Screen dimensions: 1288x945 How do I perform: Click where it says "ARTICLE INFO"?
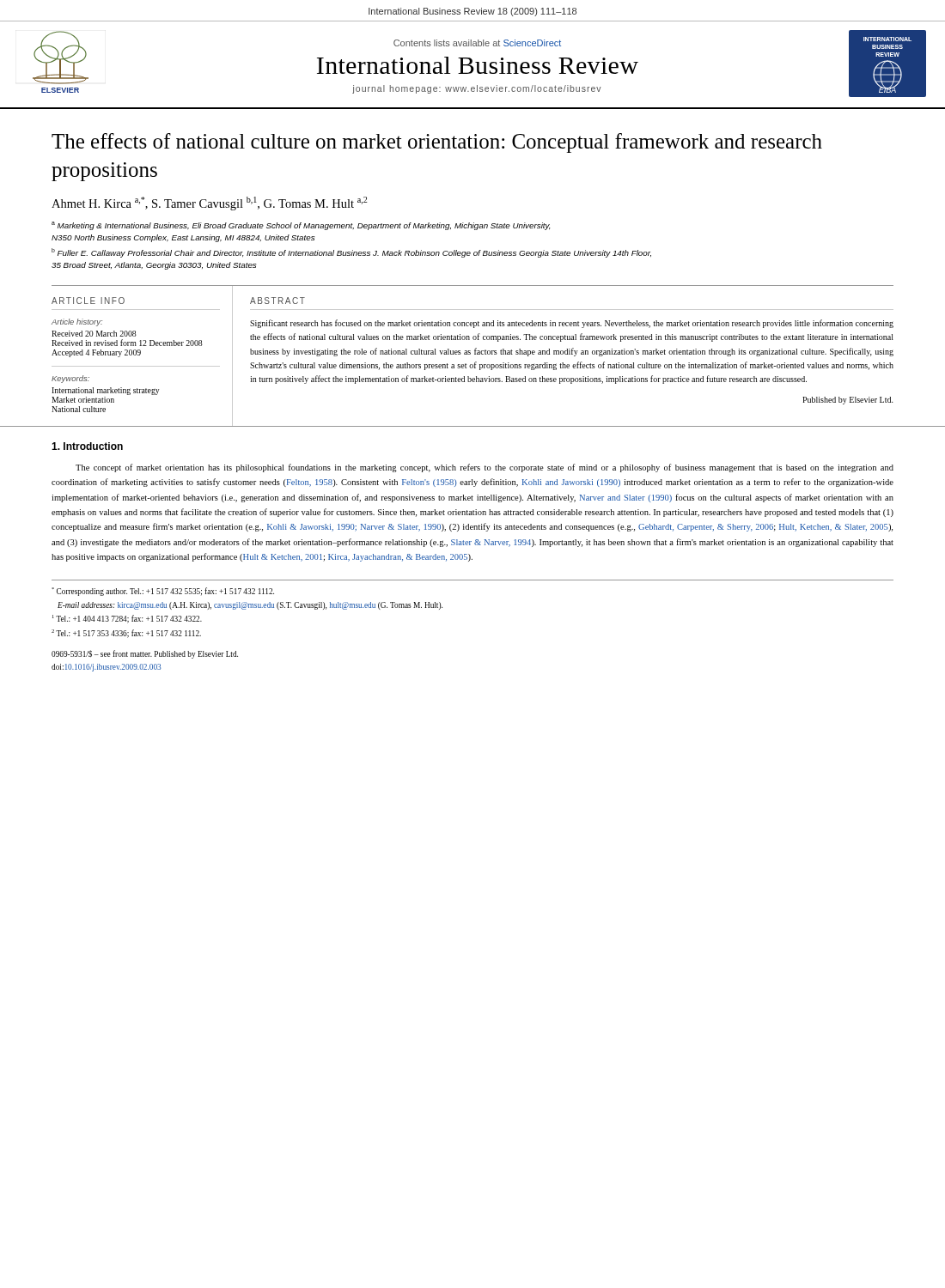click(89, 301)
